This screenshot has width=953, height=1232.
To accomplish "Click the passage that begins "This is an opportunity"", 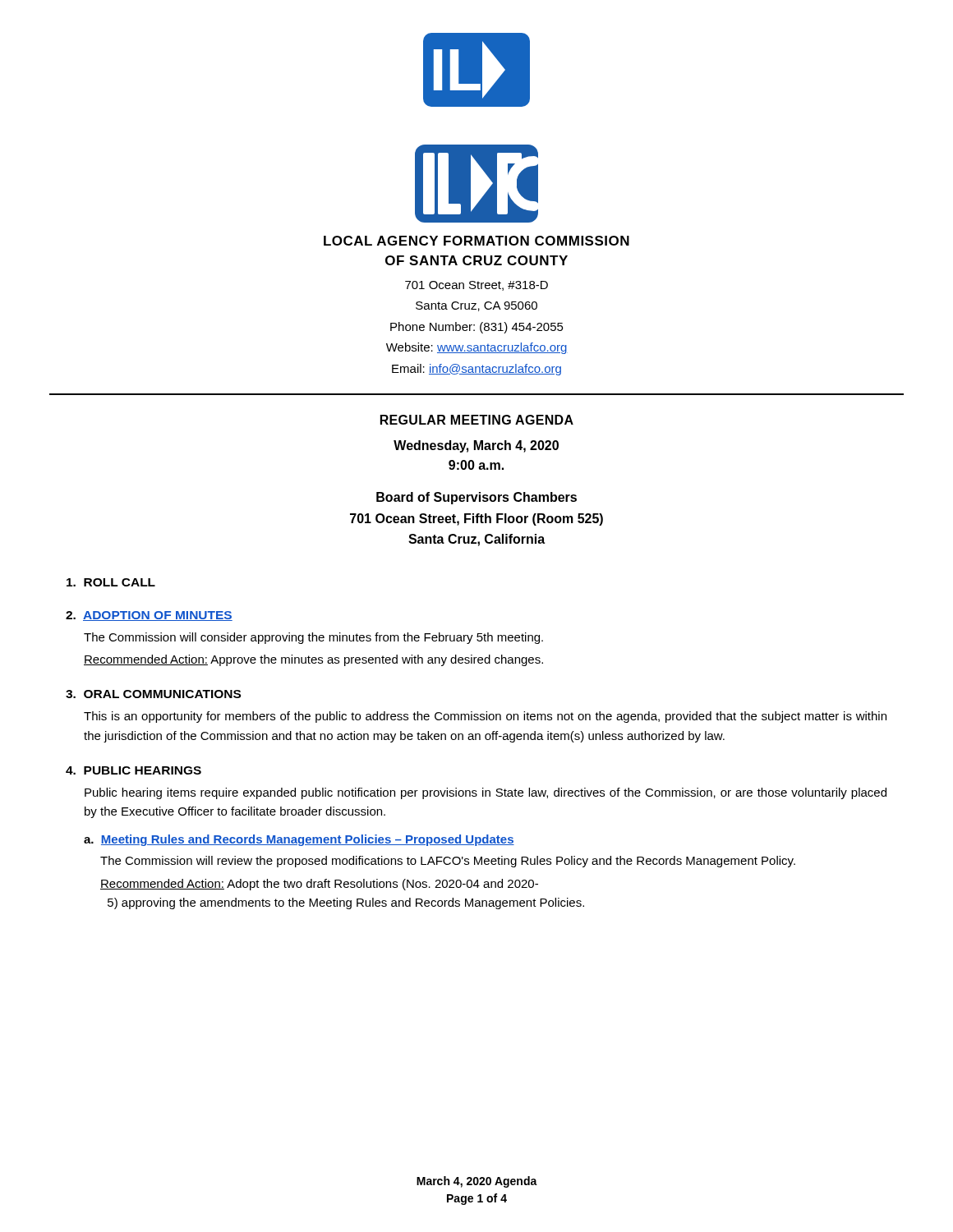I will click(486, 726).
